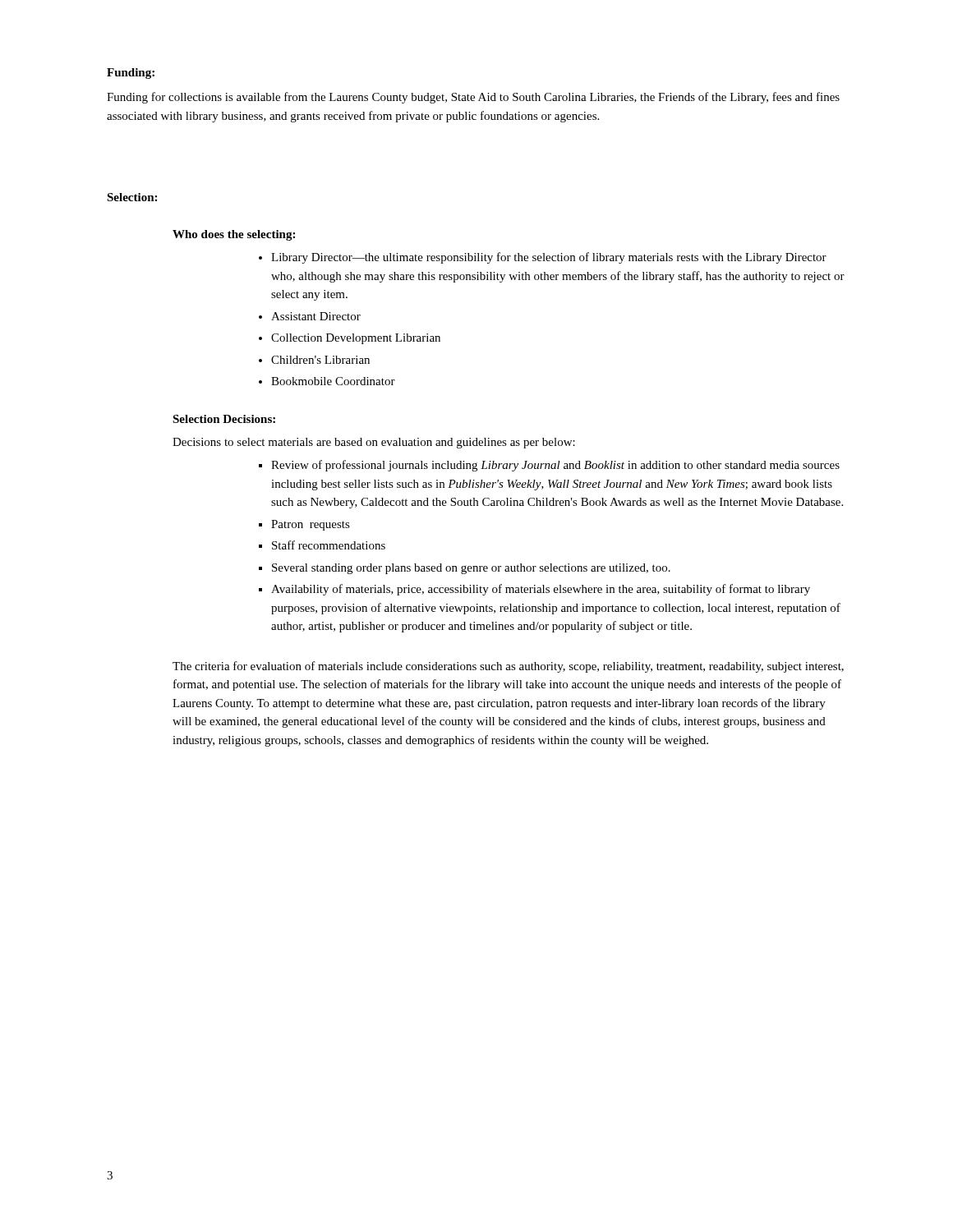953x1232 pixels.
Task: Locate the element starting "Selection Decisions:"
Action: [224, 418]
